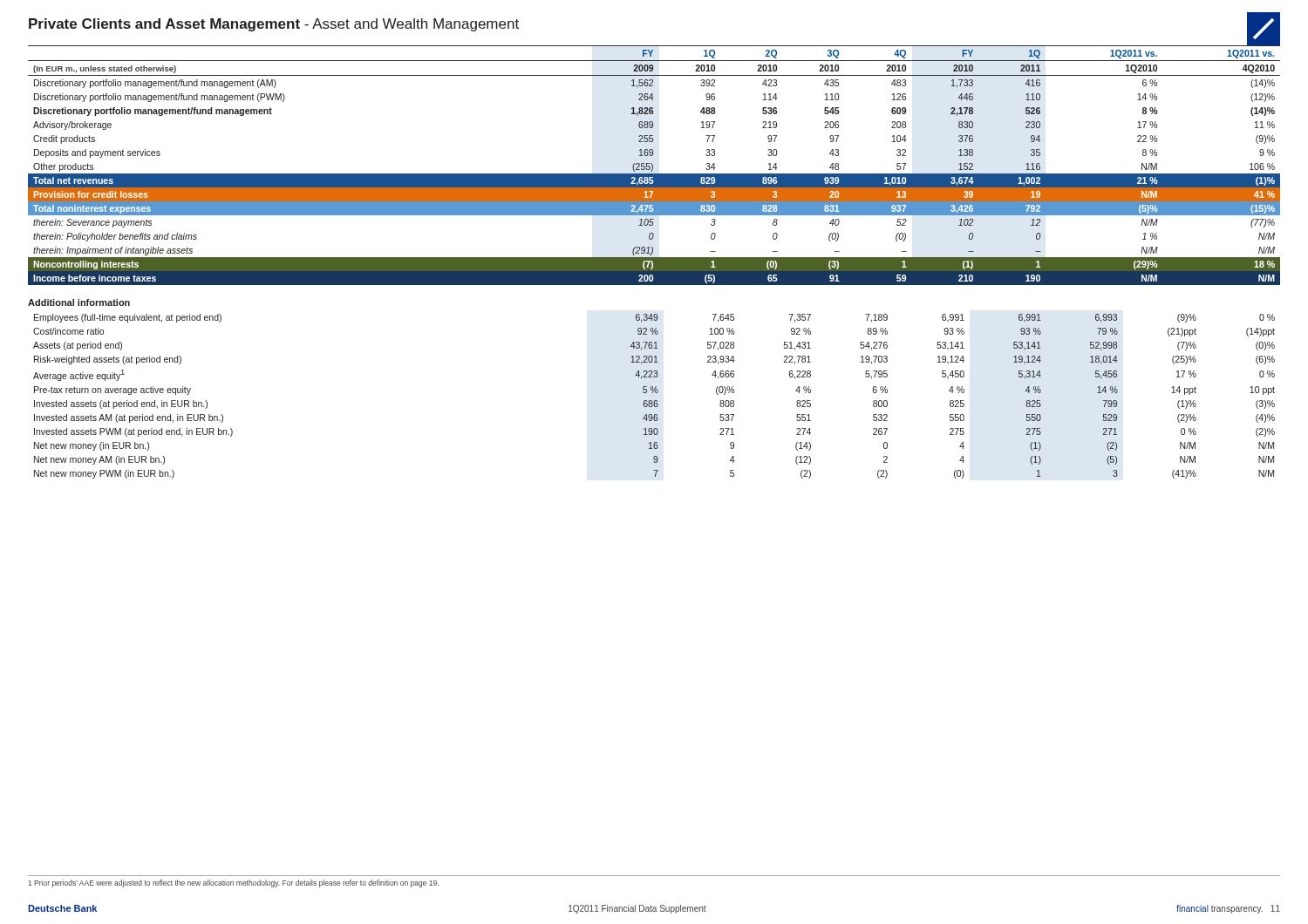The image size is (1308, 924).
Task: Select the table that reads "Income before income taxes"
Action: point(654,165)
